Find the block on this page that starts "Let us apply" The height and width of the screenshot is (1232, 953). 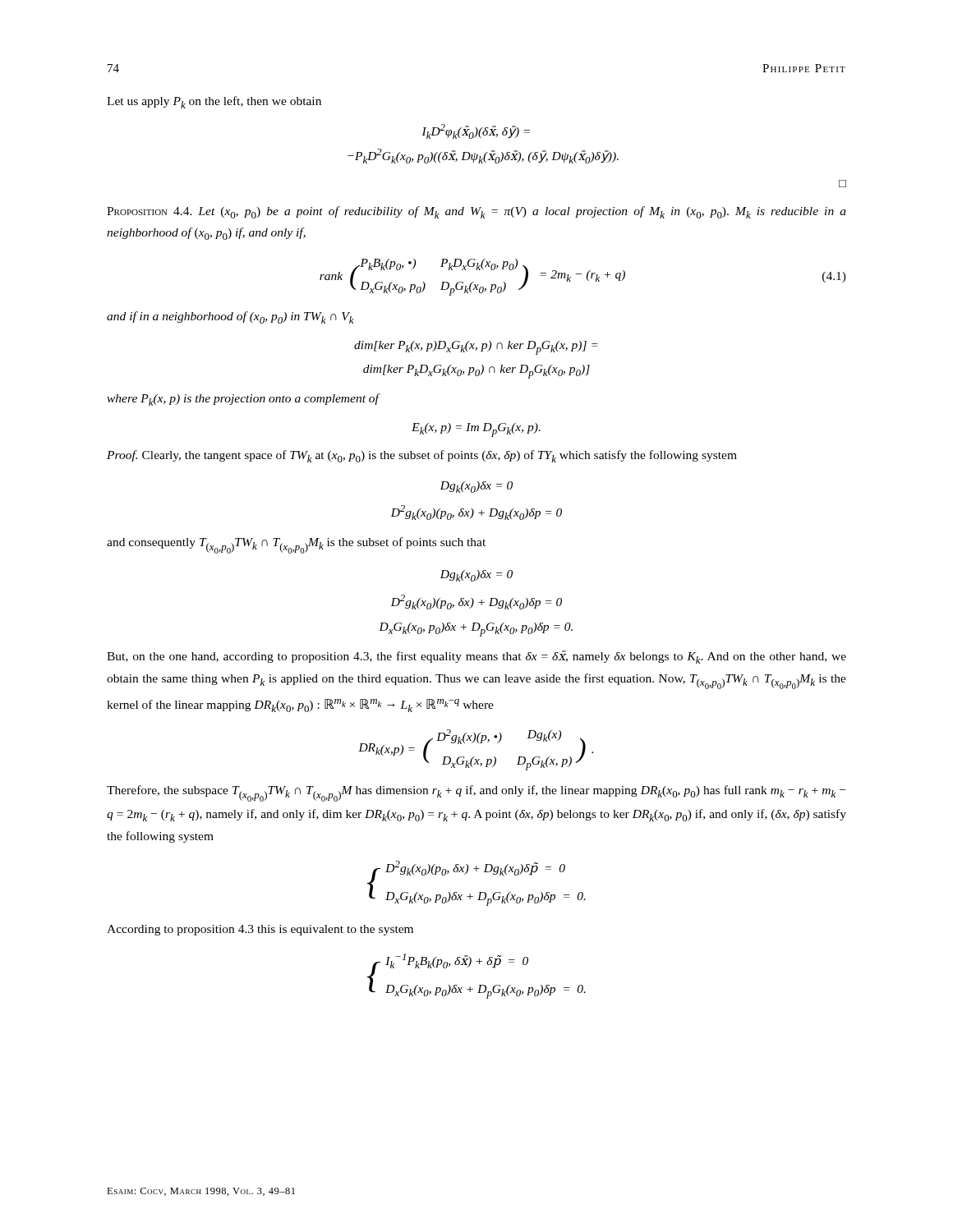214,102
